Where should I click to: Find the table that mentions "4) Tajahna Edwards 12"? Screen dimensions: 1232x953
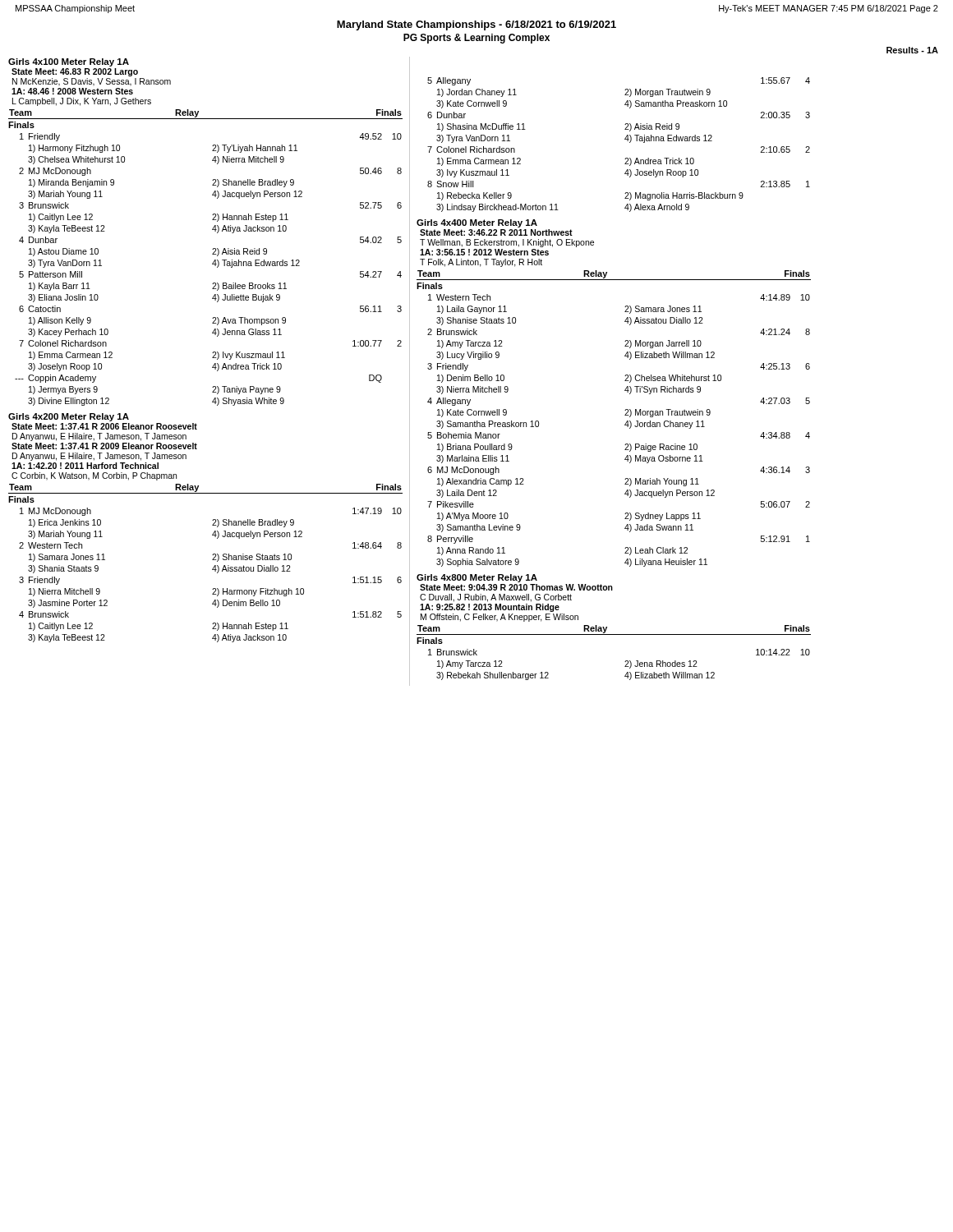(614, 144)
